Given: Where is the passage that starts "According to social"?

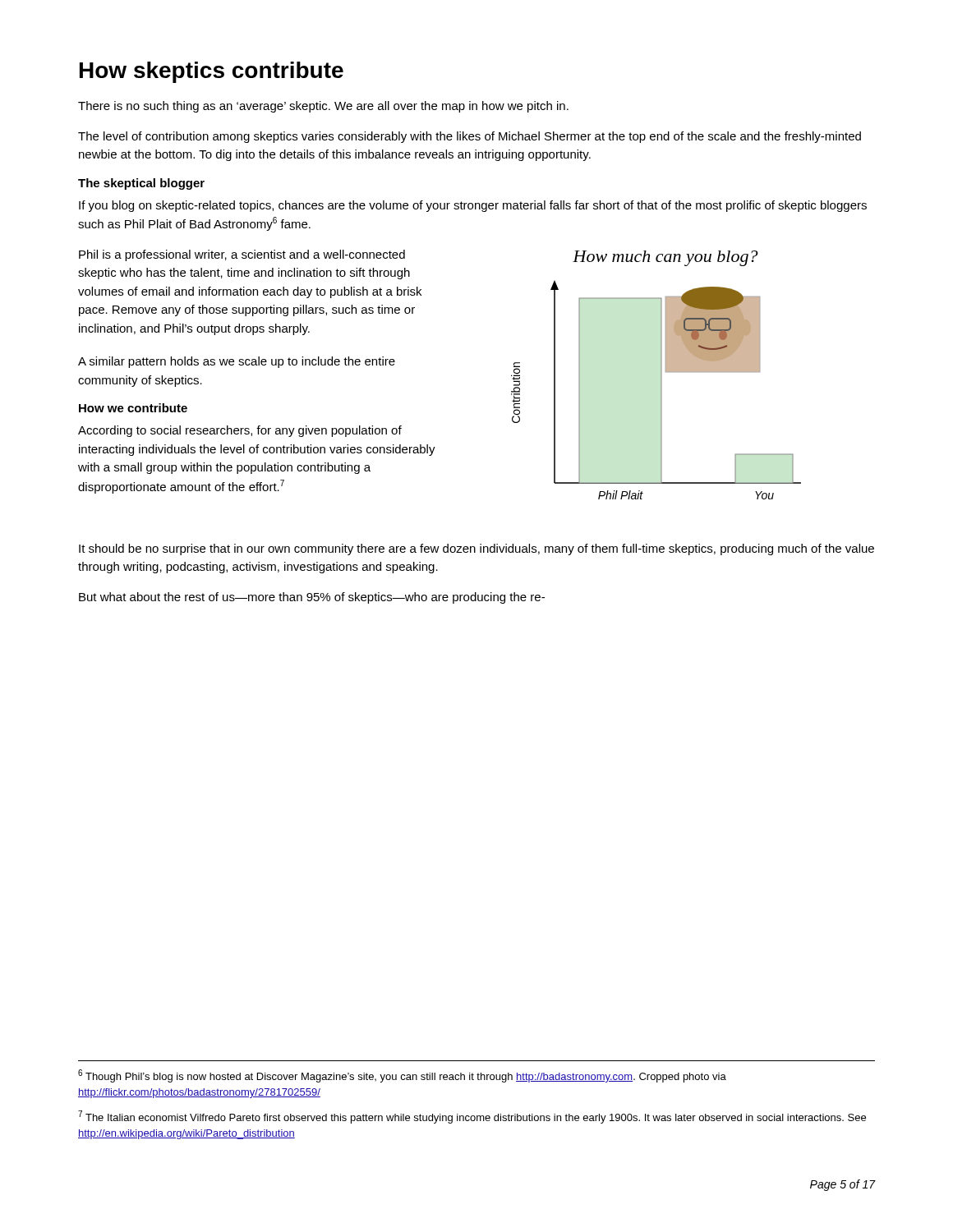Looking at the screenshot, I should click(x=256, y=458).
